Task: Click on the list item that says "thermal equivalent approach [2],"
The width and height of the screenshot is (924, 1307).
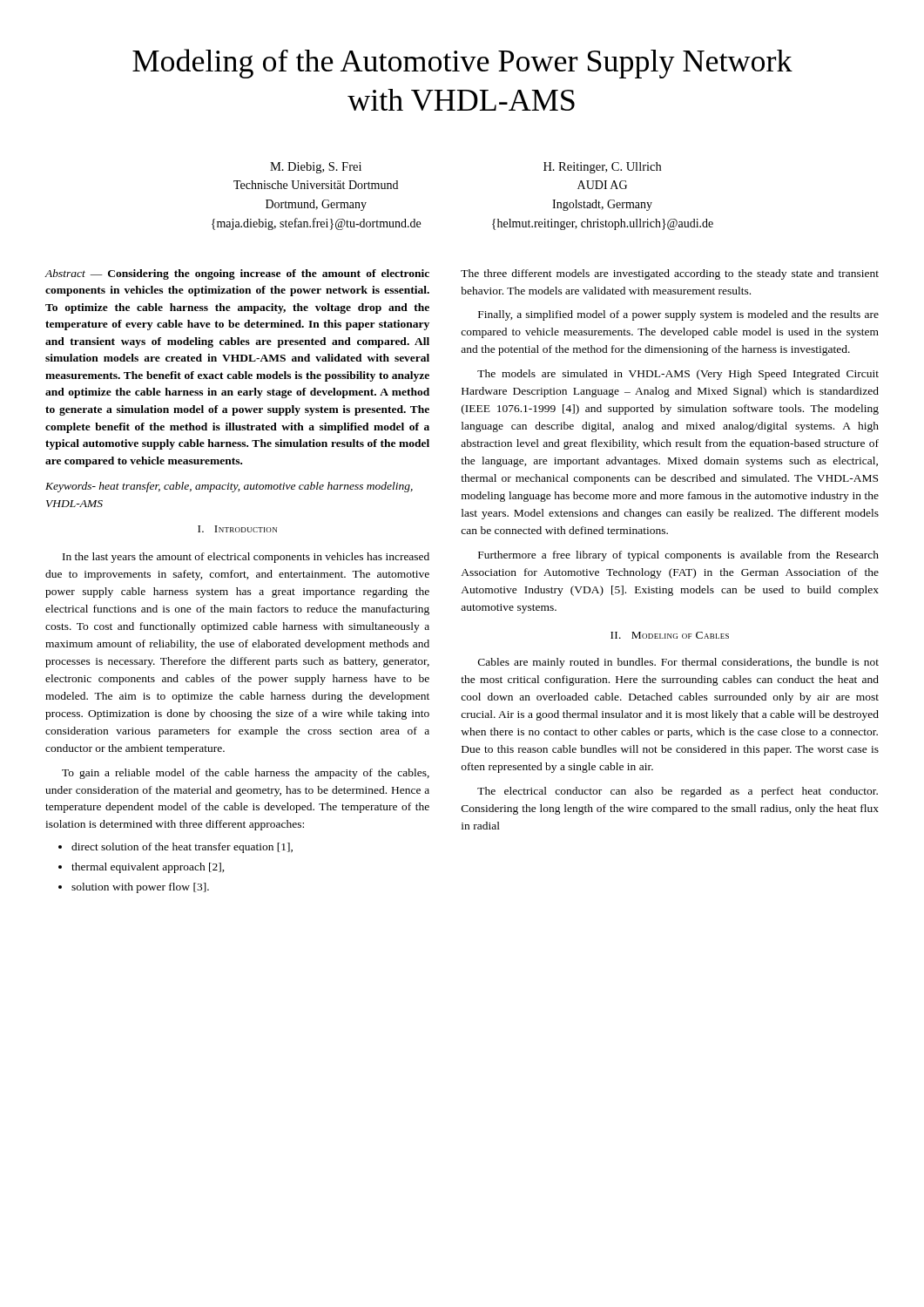Action: click(x=148, y=867)
